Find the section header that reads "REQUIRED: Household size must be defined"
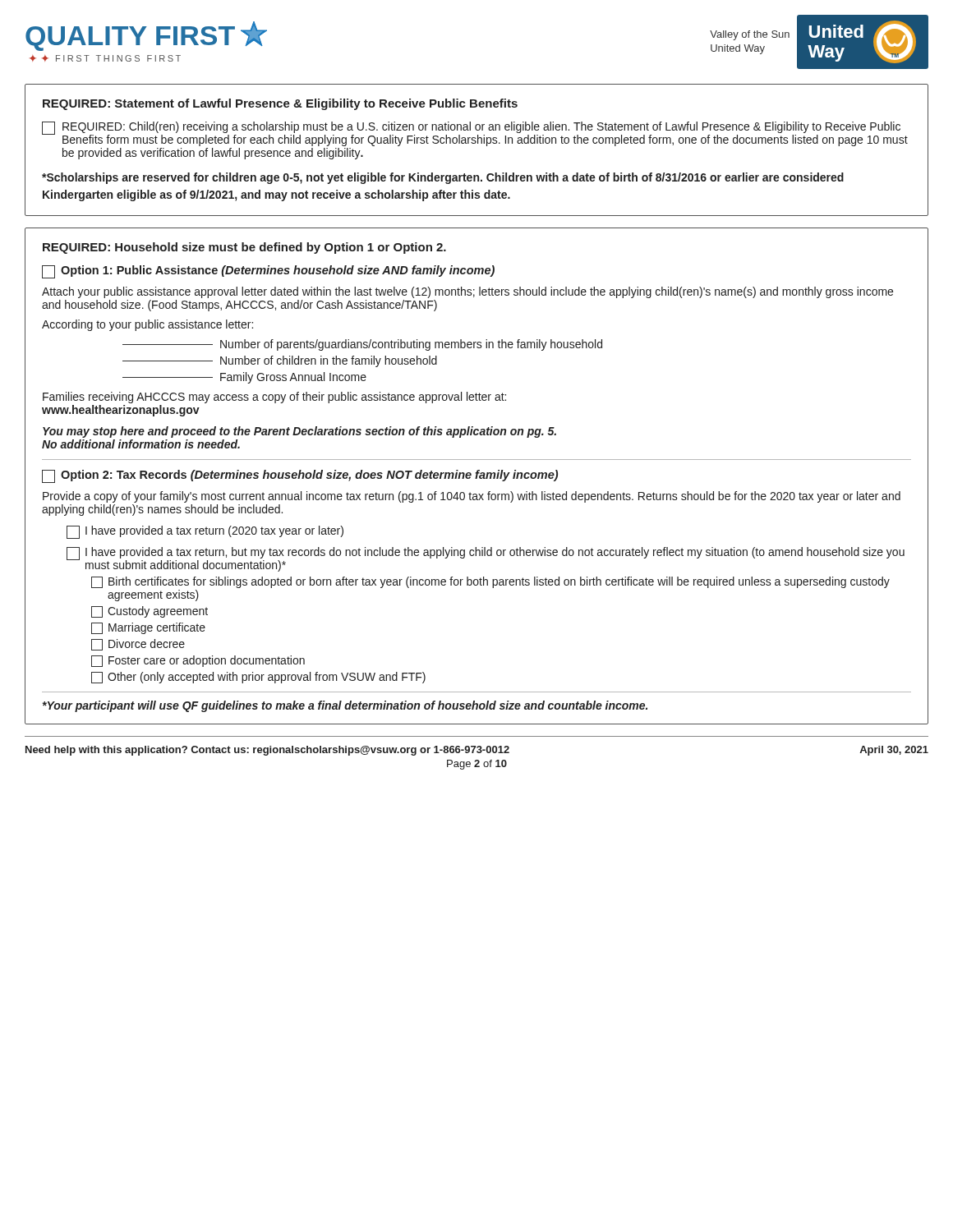 tap(244, 247)
